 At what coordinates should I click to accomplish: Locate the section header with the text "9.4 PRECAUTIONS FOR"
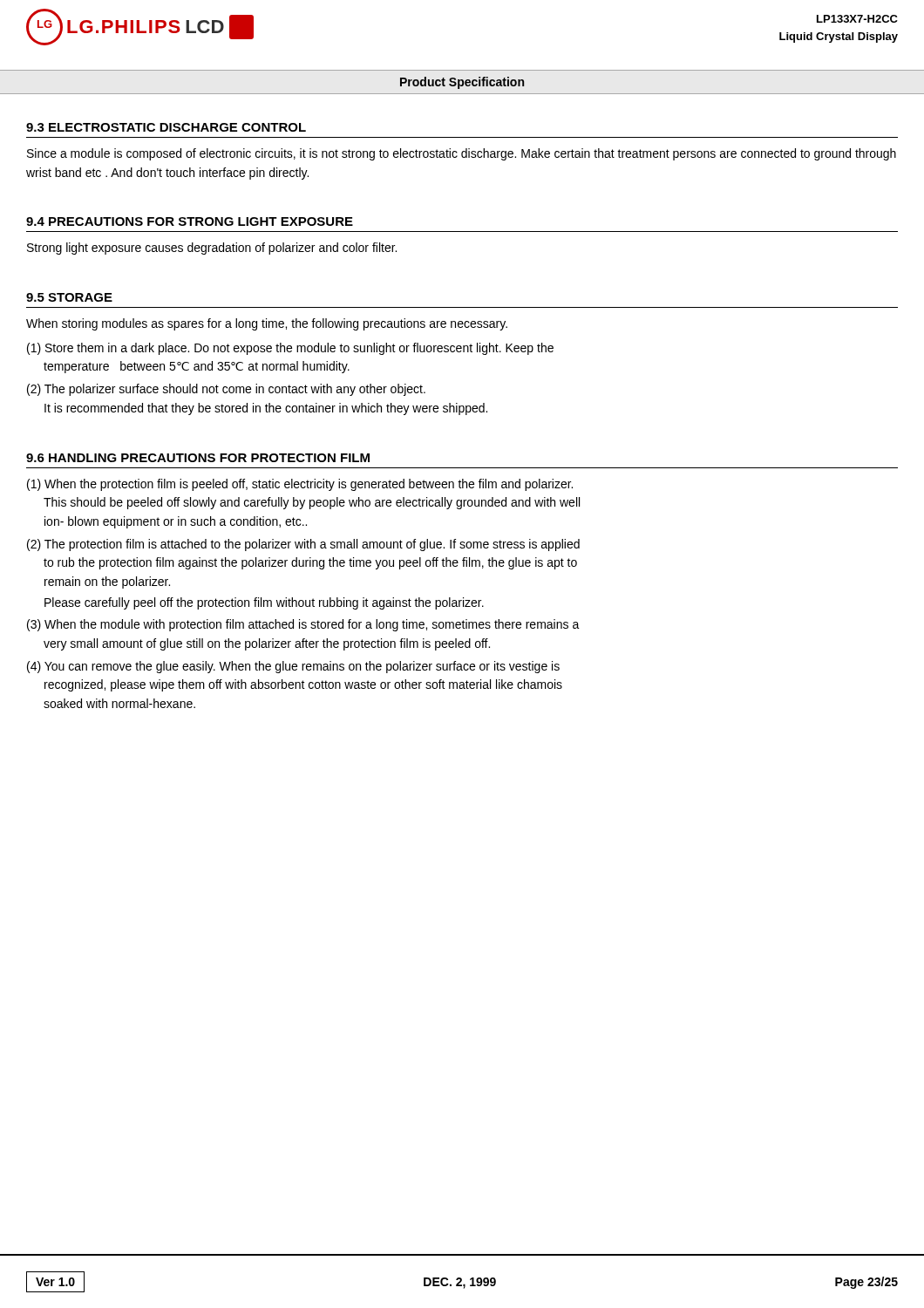[x=190, y=221]
